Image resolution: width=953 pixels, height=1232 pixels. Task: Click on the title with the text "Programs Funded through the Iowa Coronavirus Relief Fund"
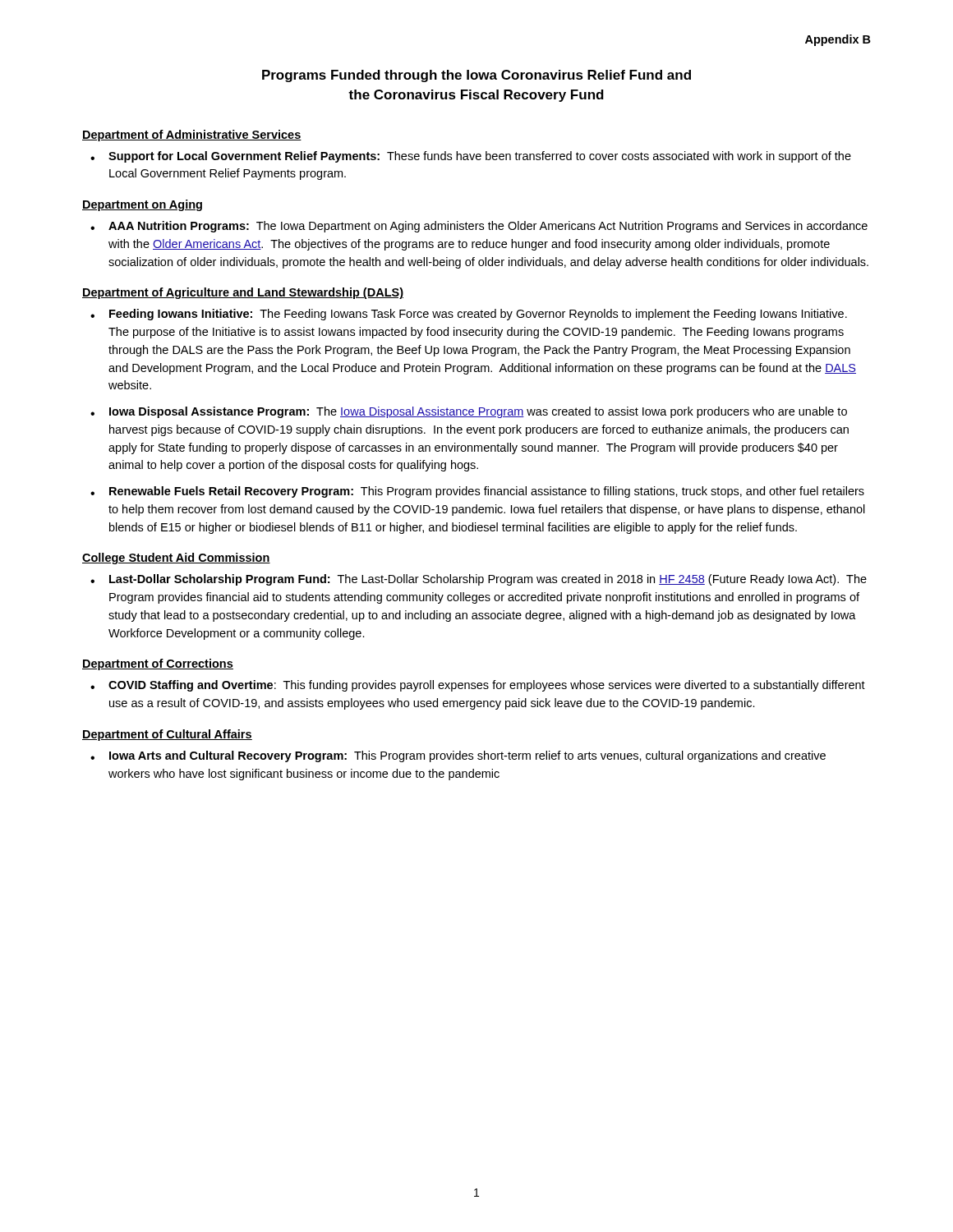point(476,85)
